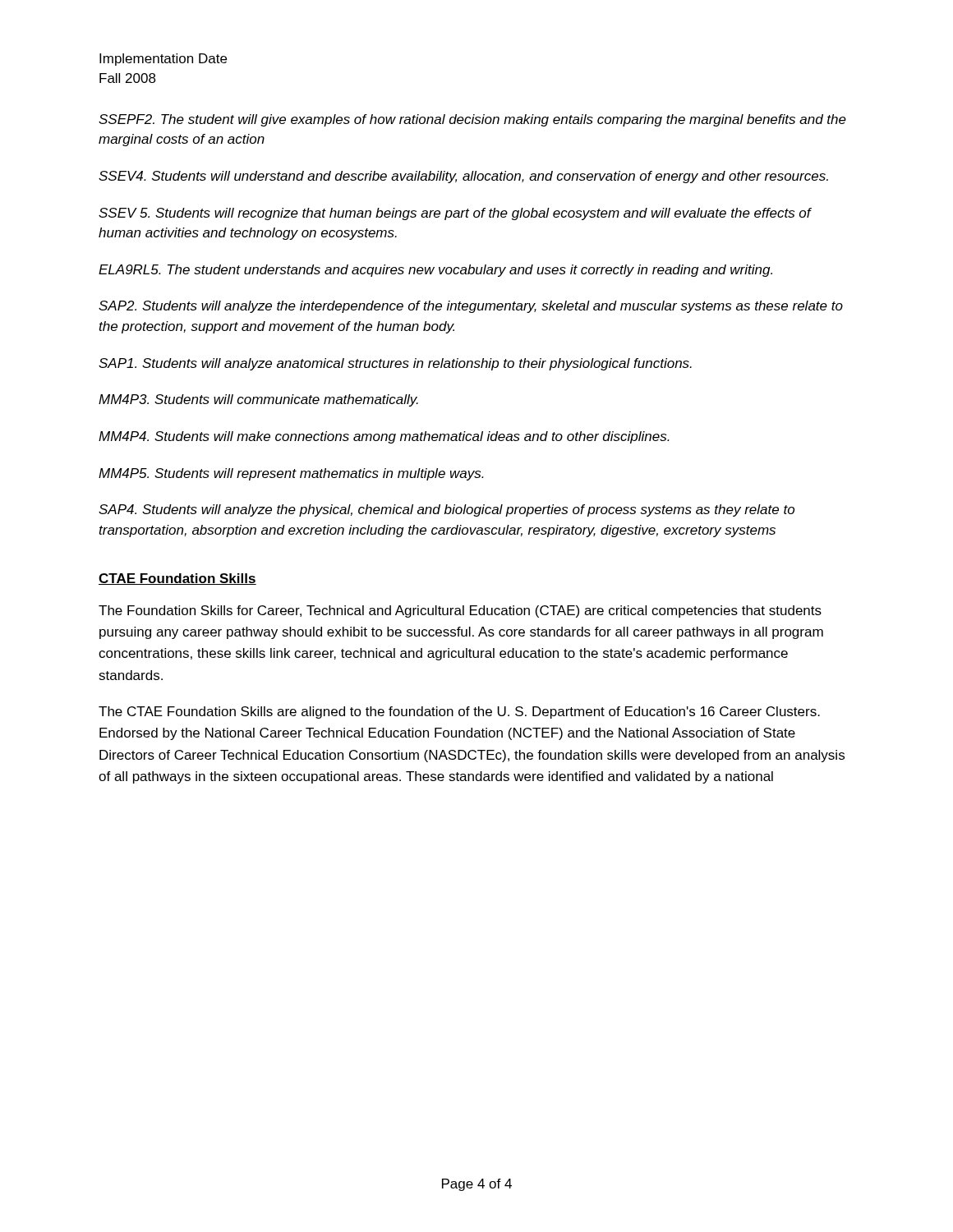This screenshot has height=1232, width=953.
Task: Point to the block beginning "SSEPF2. The student"
Action: point(472,129)
